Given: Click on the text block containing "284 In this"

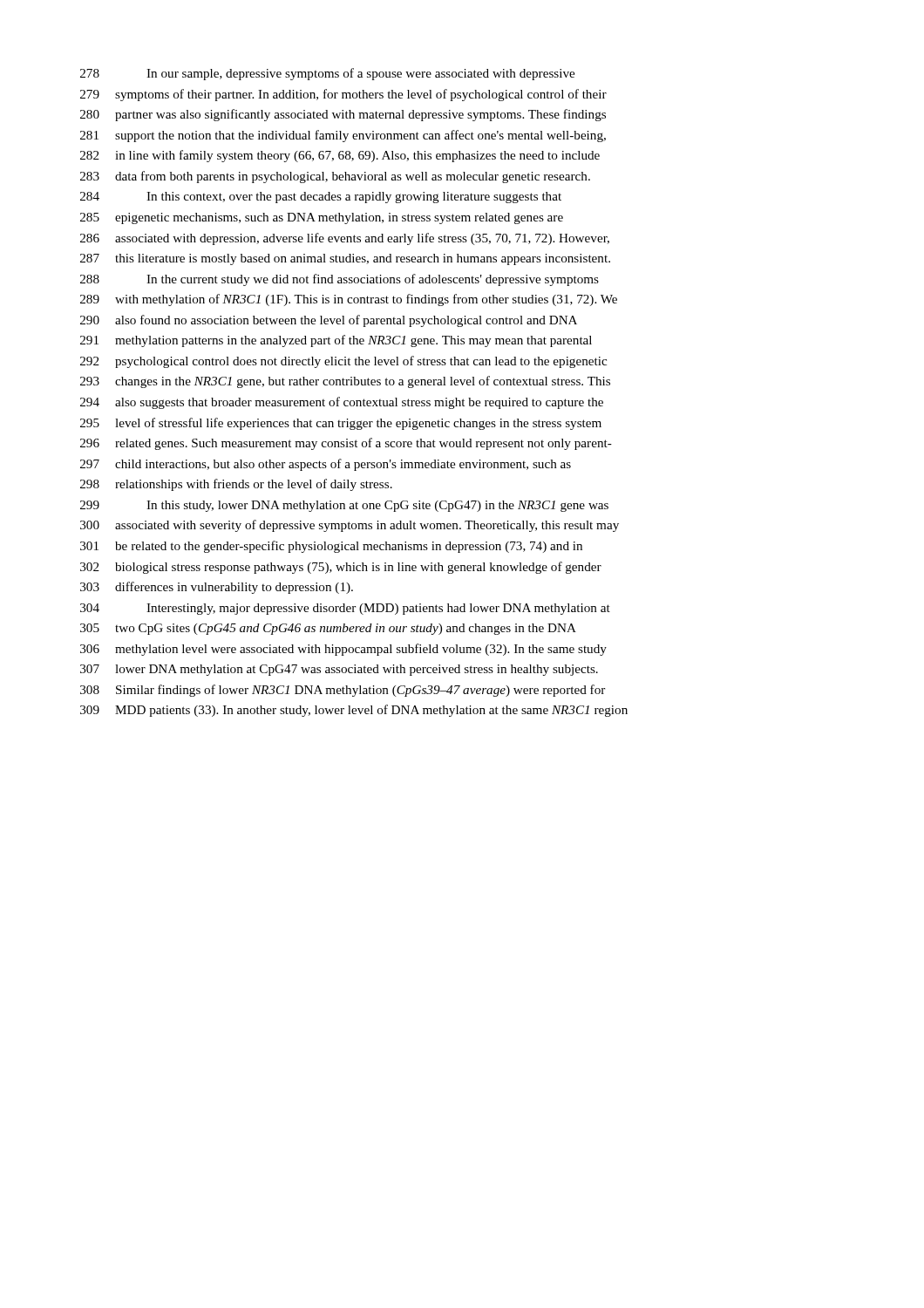Looking at the screenshot, I should coord(462,227).
